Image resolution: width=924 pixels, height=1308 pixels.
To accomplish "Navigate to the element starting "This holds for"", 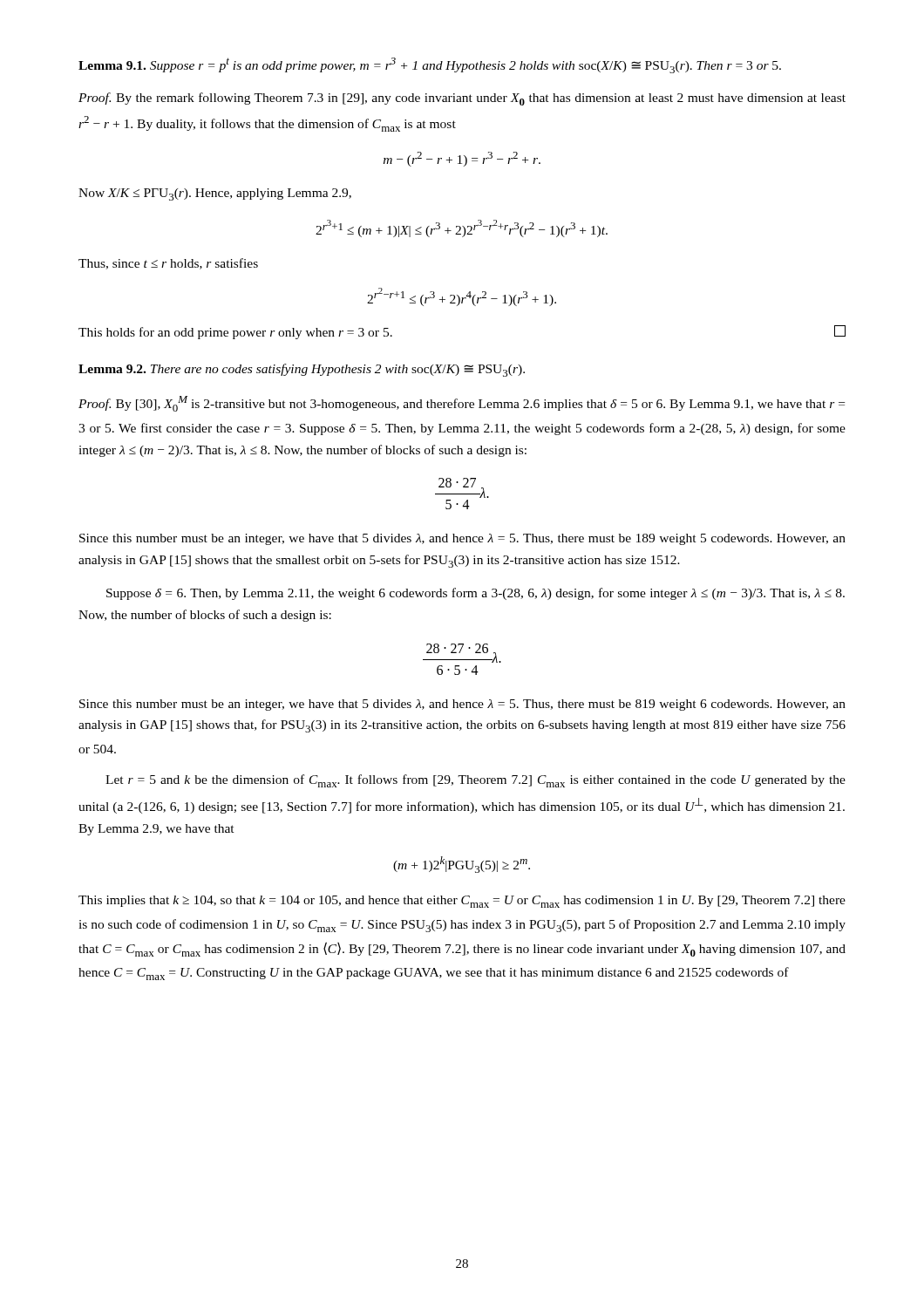I will coord(237,332).
